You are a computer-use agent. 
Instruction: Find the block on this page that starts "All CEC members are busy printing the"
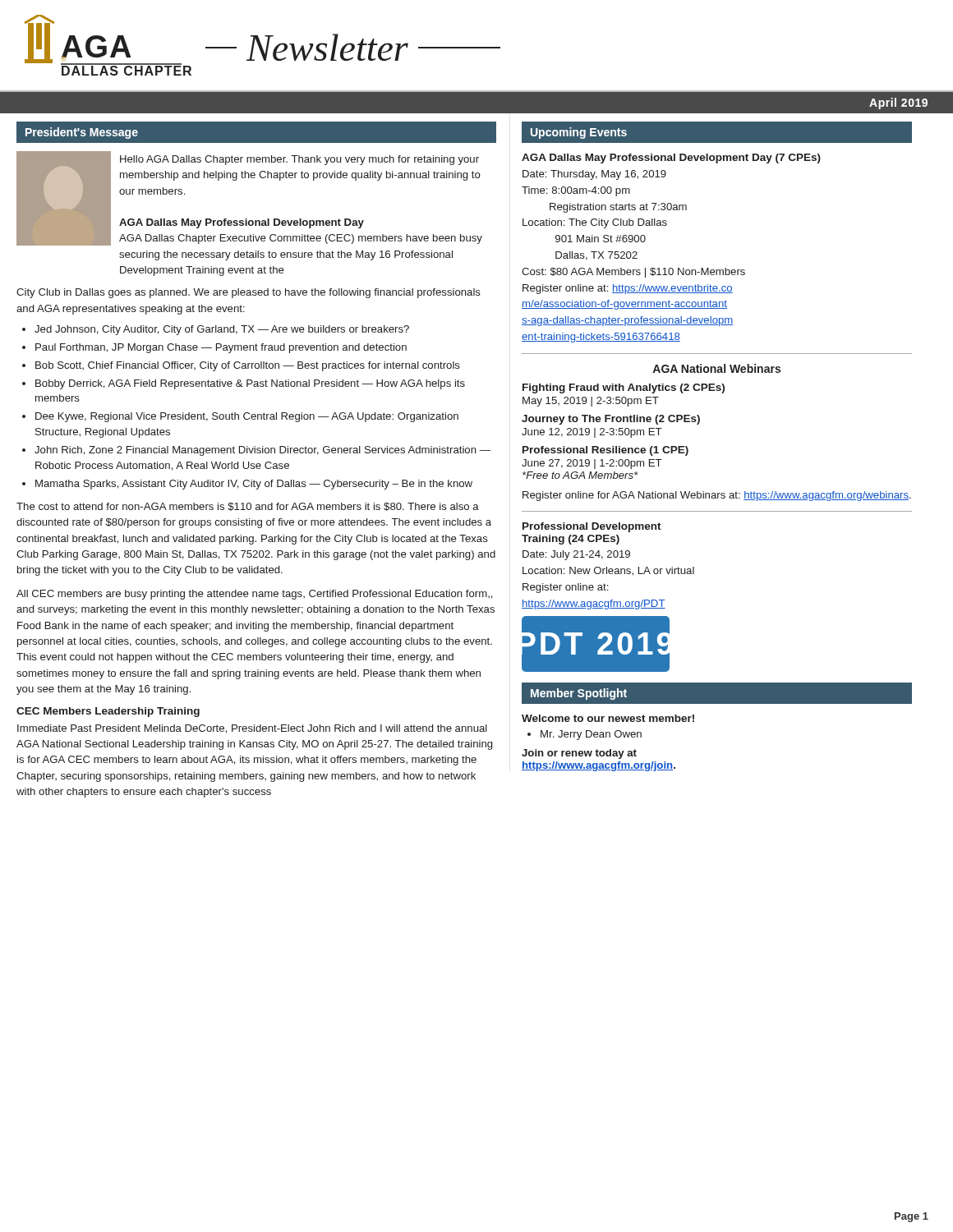point(256,641)
